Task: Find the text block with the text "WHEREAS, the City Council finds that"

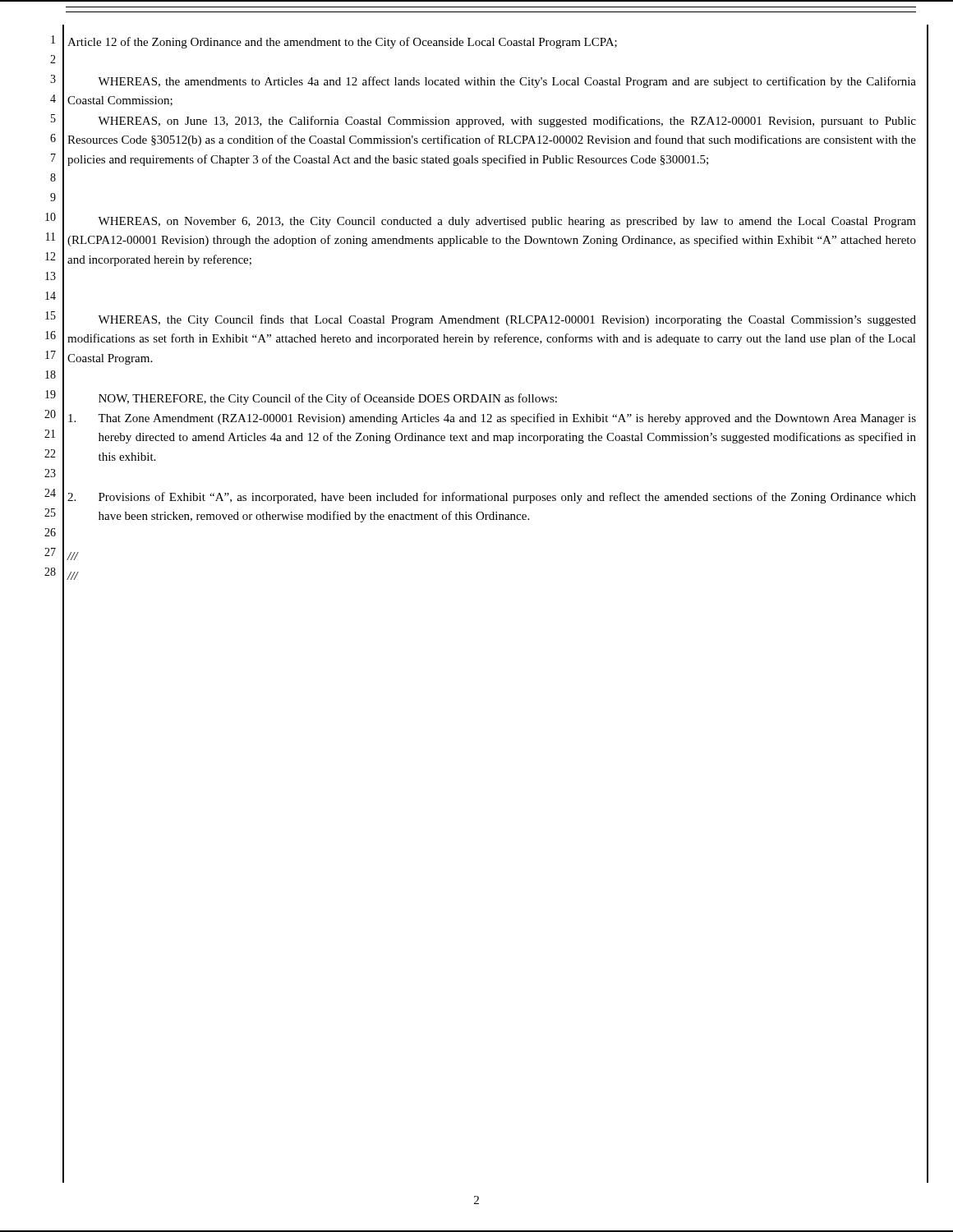Action: tap(492, 339)
